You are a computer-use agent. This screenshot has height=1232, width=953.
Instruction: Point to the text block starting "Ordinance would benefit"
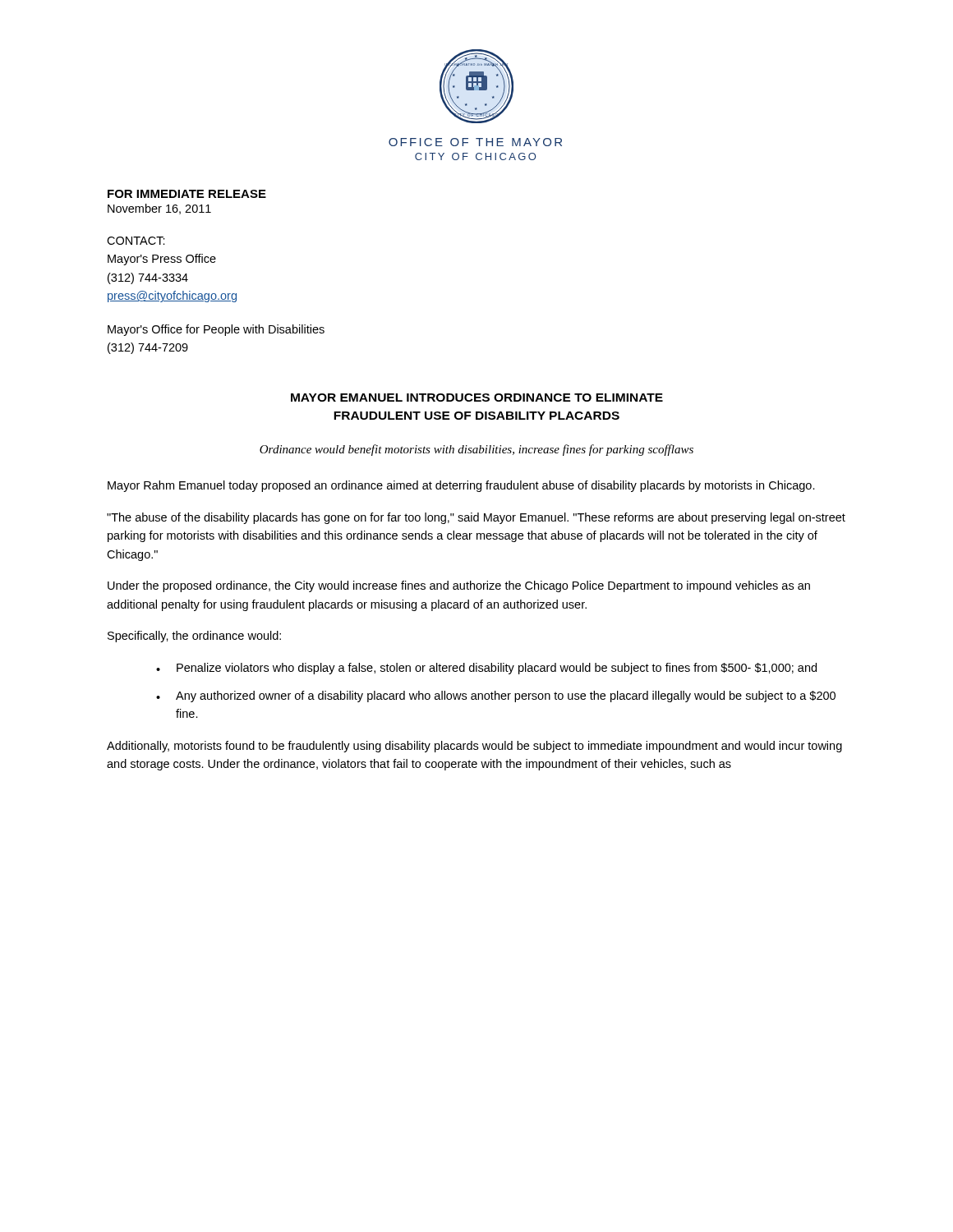(476, 449)
